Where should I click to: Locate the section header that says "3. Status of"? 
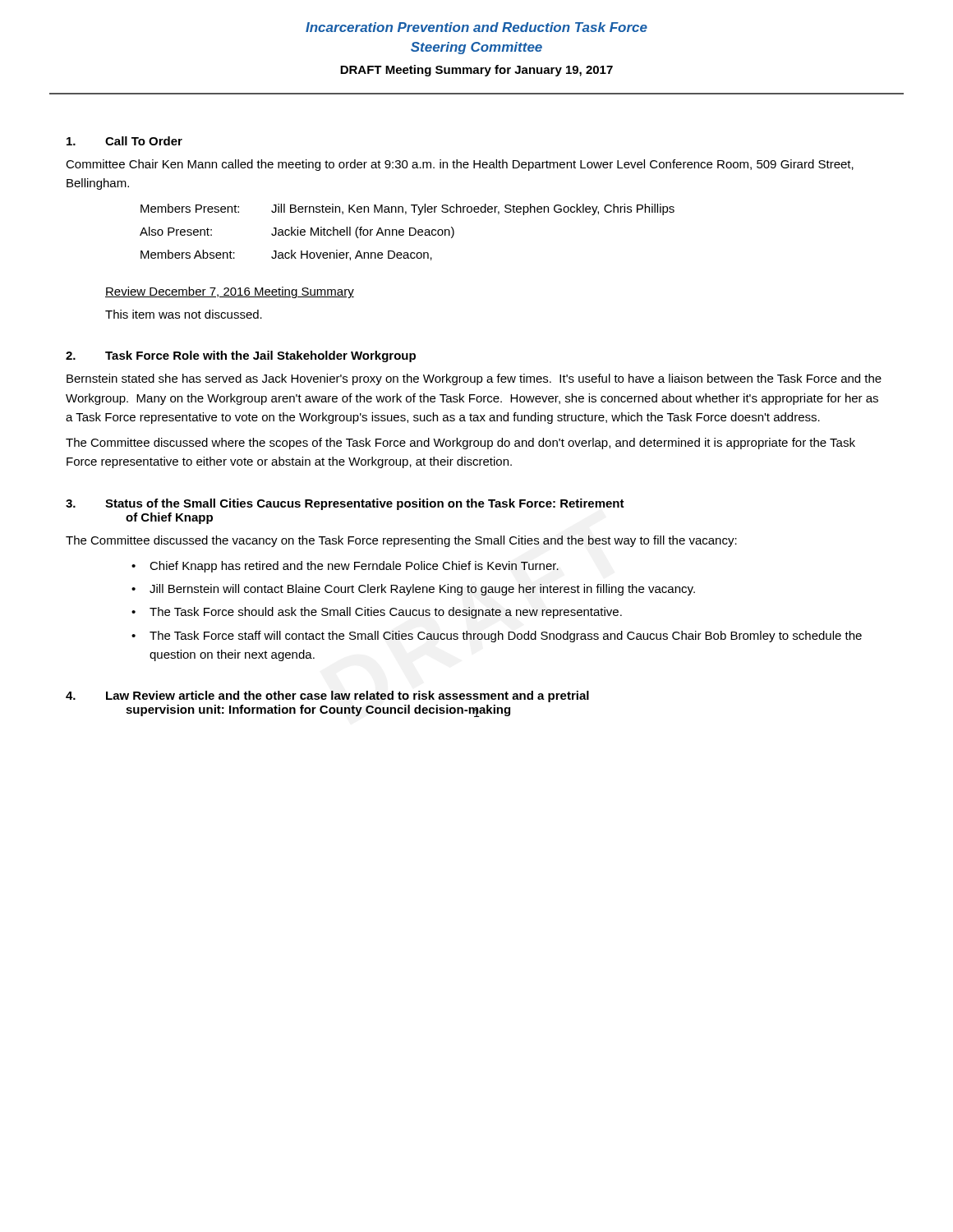coord(345,510)
